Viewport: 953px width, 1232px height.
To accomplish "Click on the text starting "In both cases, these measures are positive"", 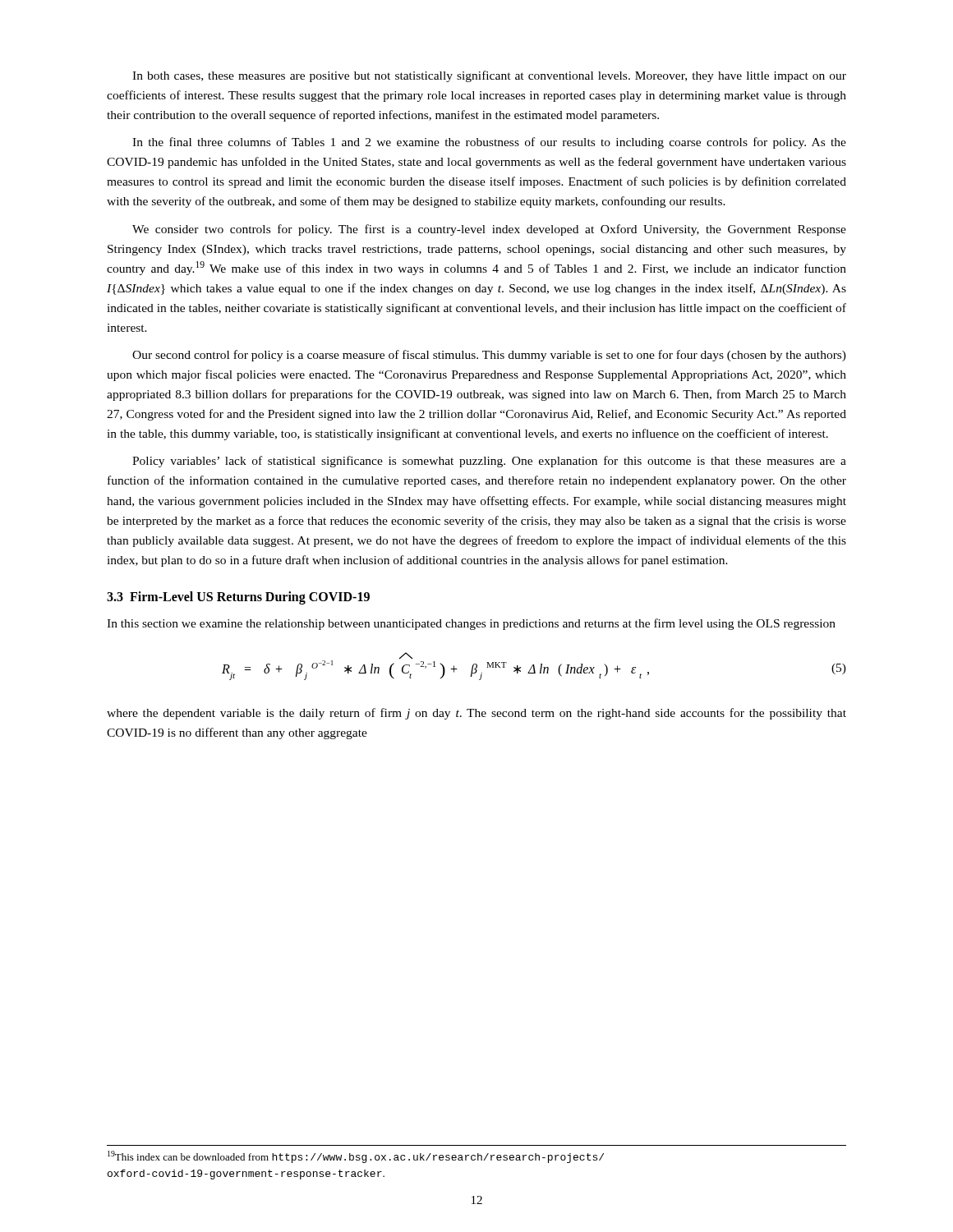I will click(x=476, y=95).
